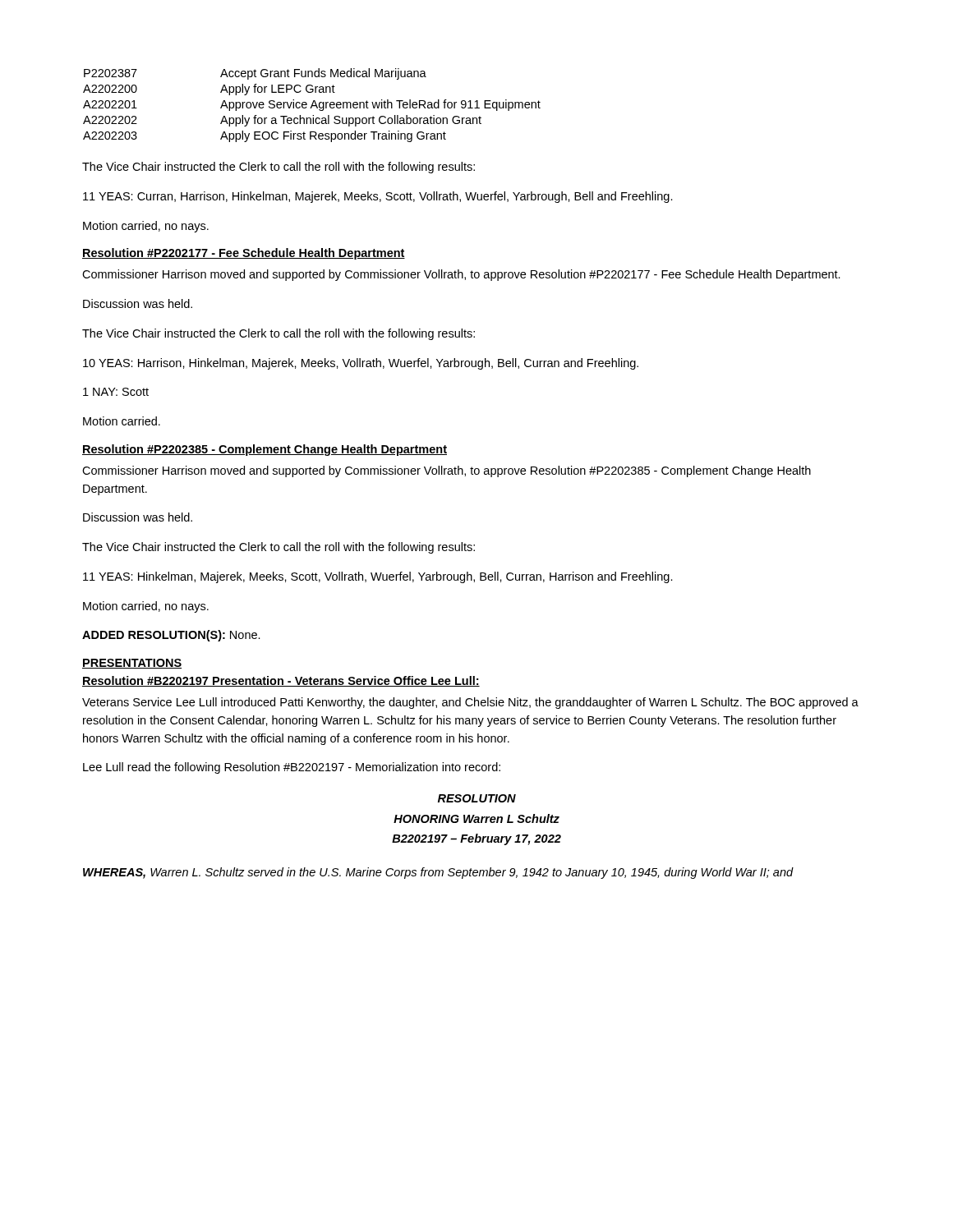The height and width of the screenshot is (1232, 953).
Task: Navigate to the region starting "Veterans Service Lee Lull introduced Patti Kenworthy,"
Action: [470, 720]
